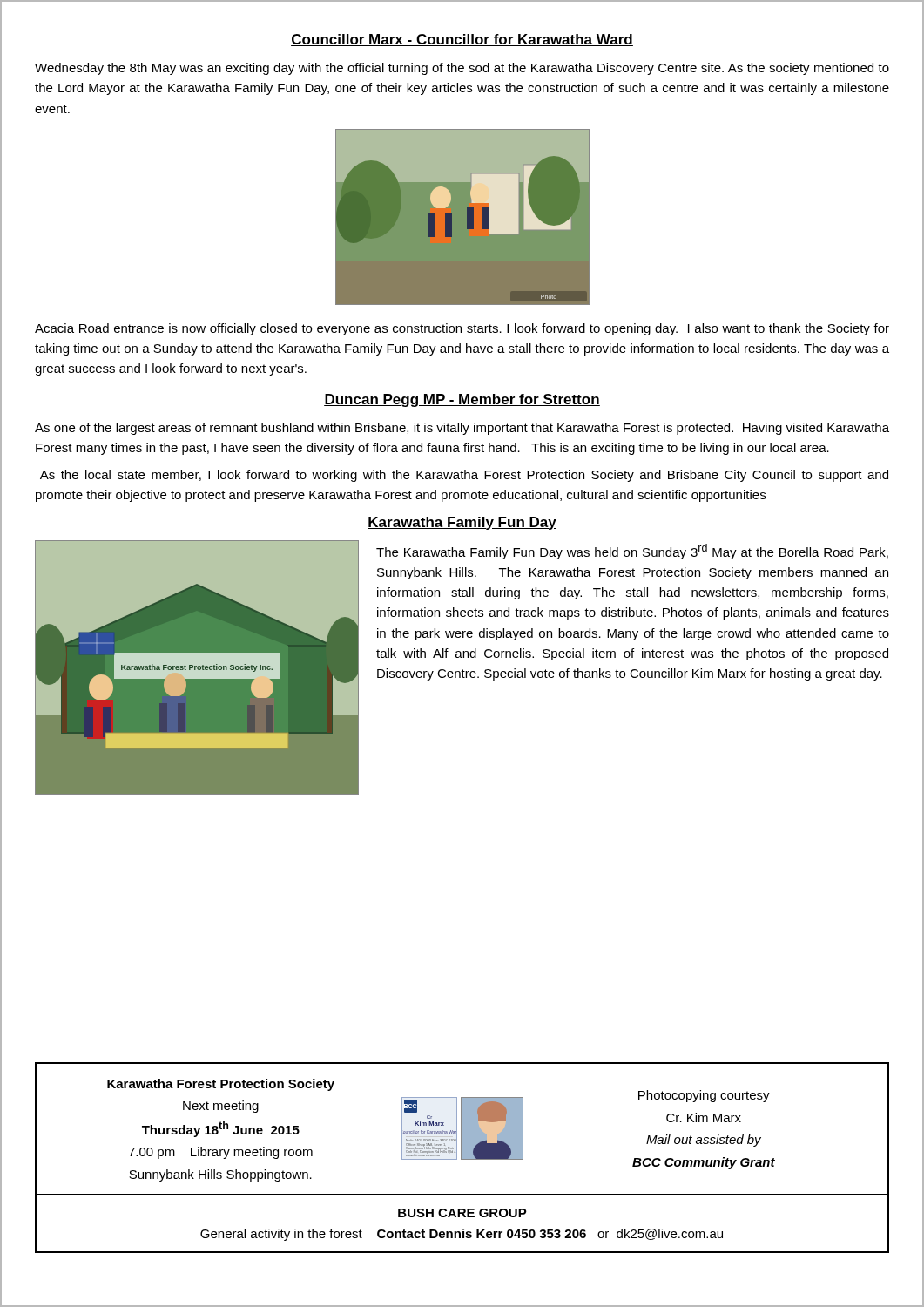Locate the text block that says "Photocopying courtesy Cr. Kim Marx Mail out"
Image resolution: width=924 pixels, height=1307 pixels.
pyautogui.click(x=703, y=1128)
